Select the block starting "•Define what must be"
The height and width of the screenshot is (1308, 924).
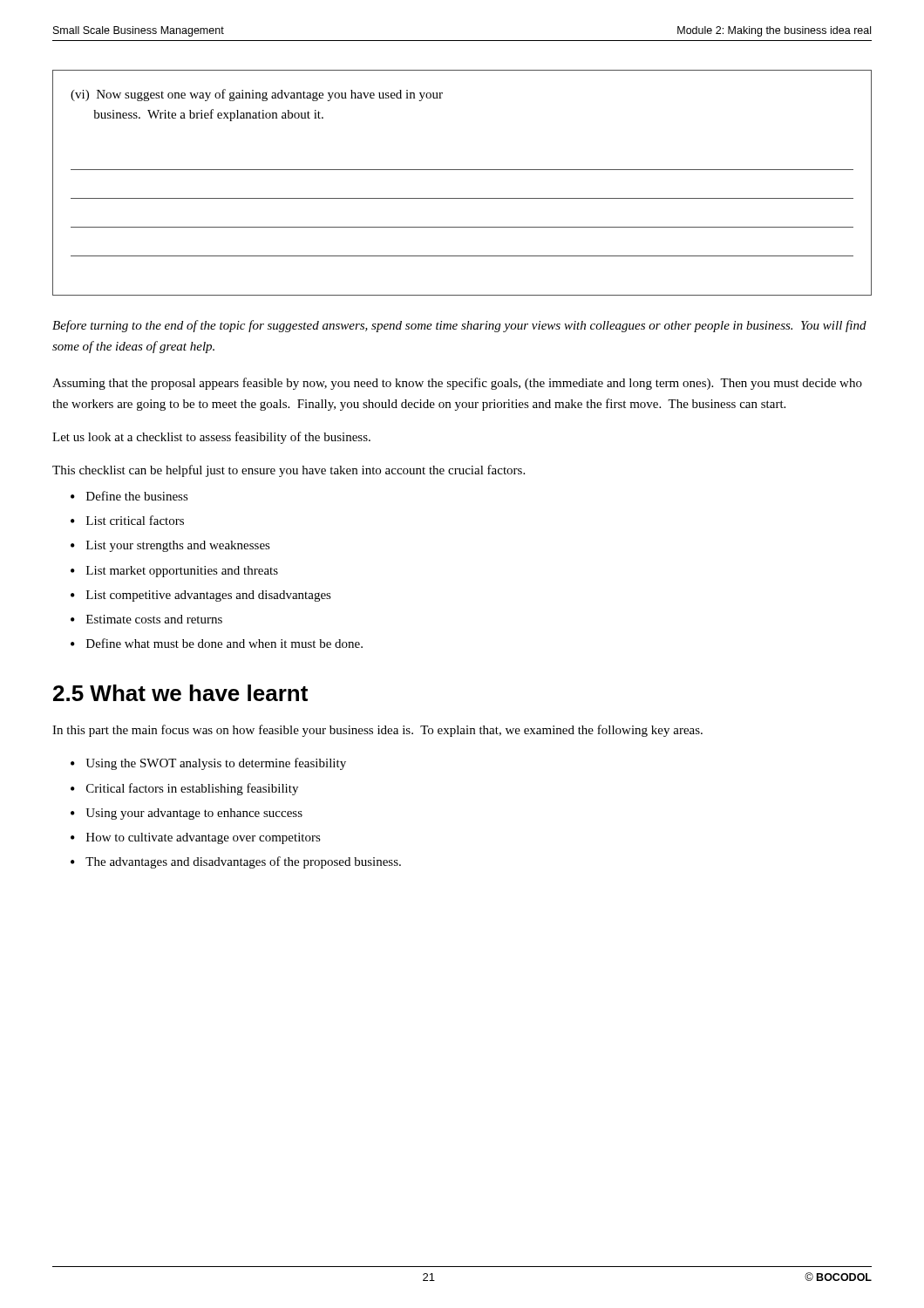coord(217,645)
